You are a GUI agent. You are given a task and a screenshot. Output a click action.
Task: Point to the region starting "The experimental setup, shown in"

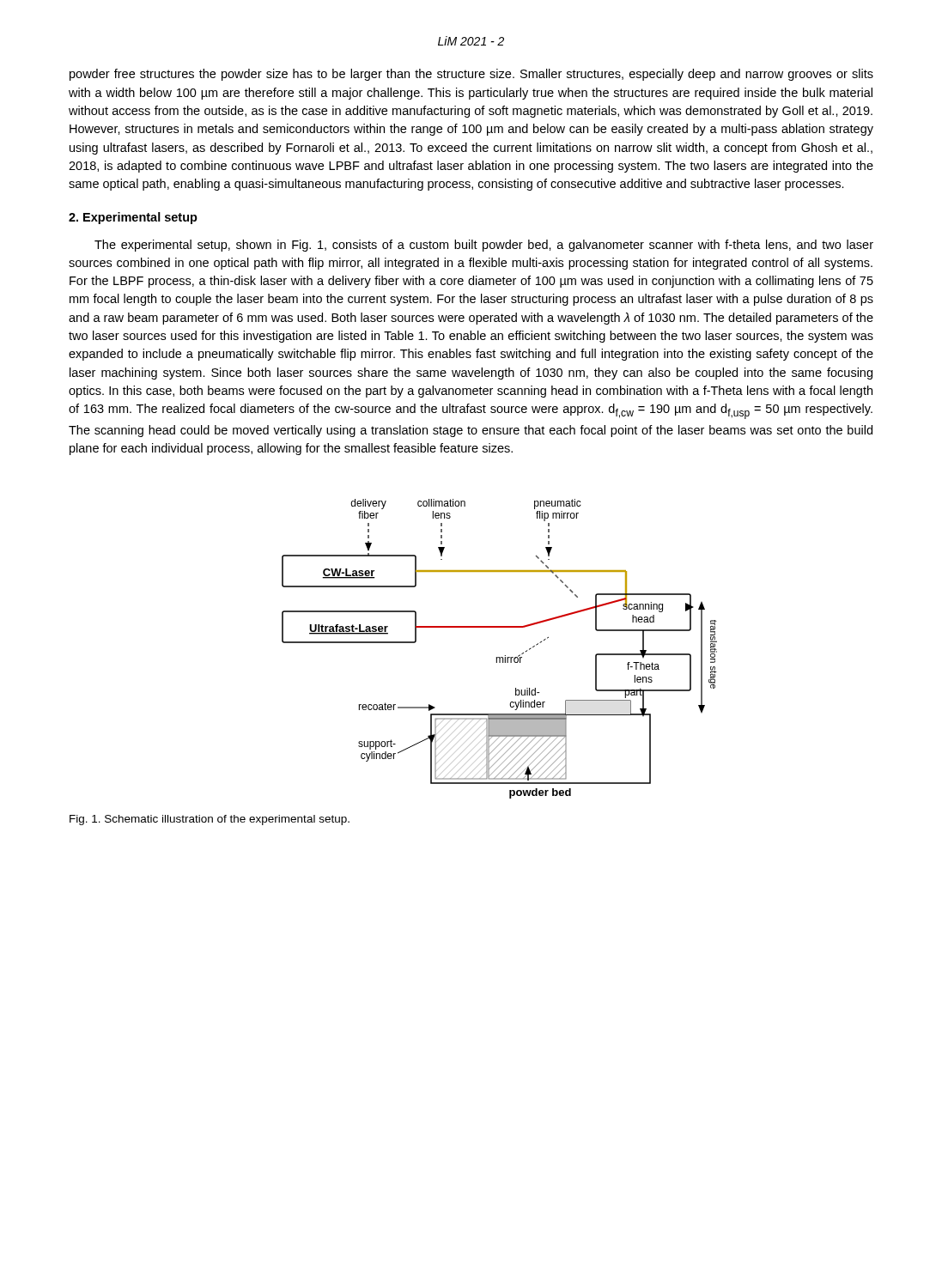471,346
